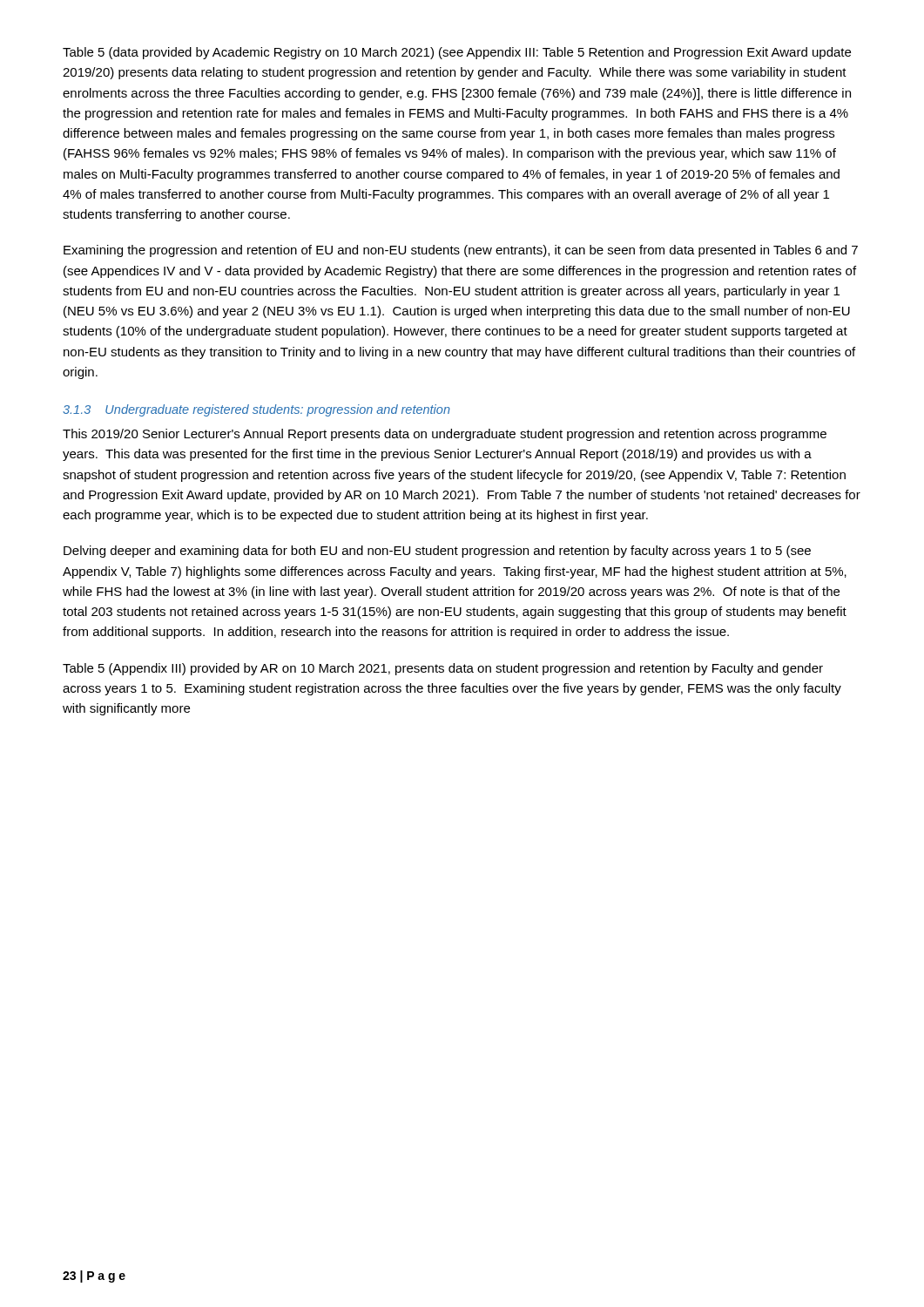Select the text block with the text "Table 5 (data provided by"
The image size is (924, 1307).
(x=457, y=133)
